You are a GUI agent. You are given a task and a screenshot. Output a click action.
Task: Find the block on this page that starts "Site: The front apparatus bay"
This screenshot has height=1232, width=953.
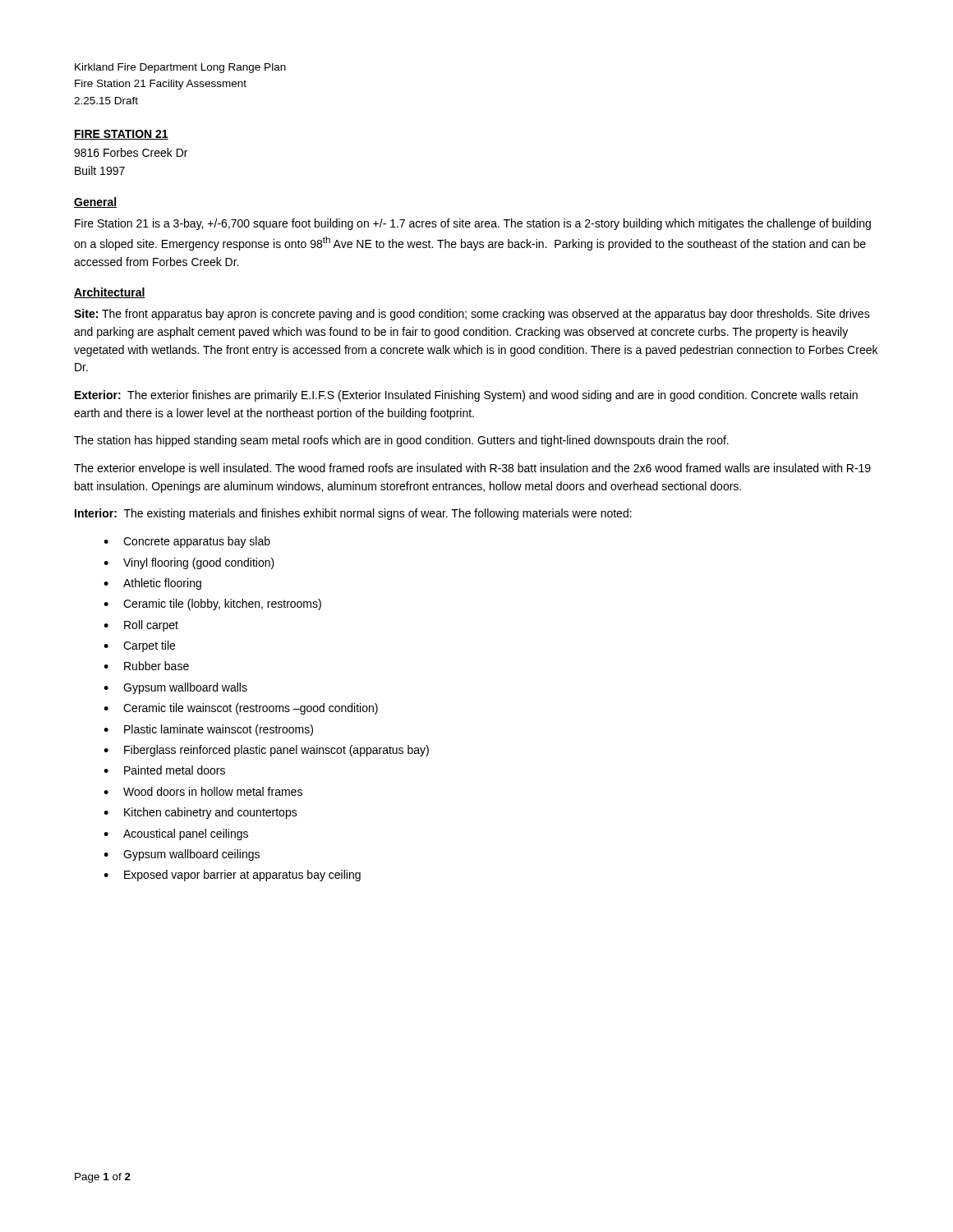pos(476,341)
